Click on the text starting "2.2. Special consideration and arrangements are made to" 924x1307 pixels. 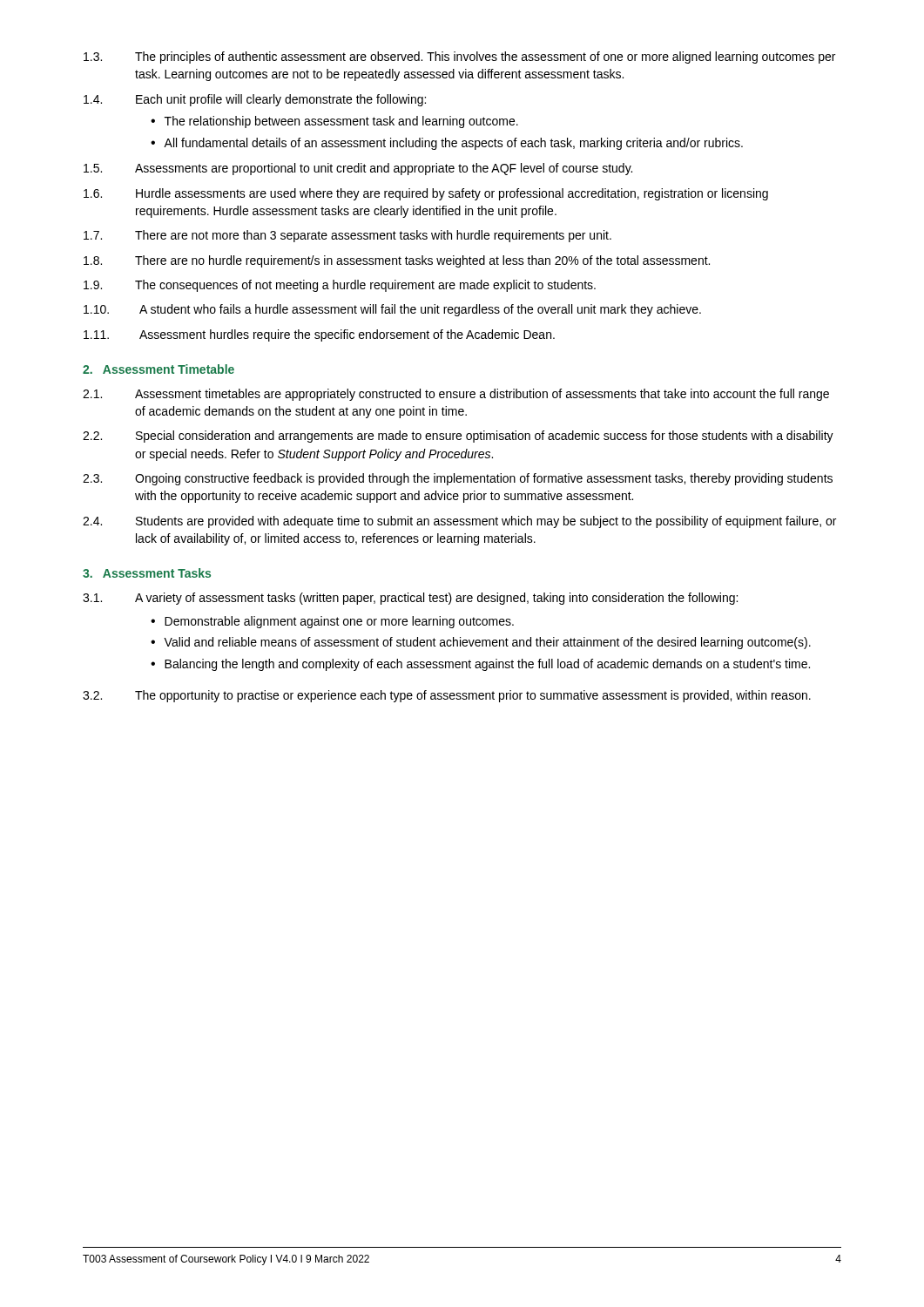[x=462, y=445]
